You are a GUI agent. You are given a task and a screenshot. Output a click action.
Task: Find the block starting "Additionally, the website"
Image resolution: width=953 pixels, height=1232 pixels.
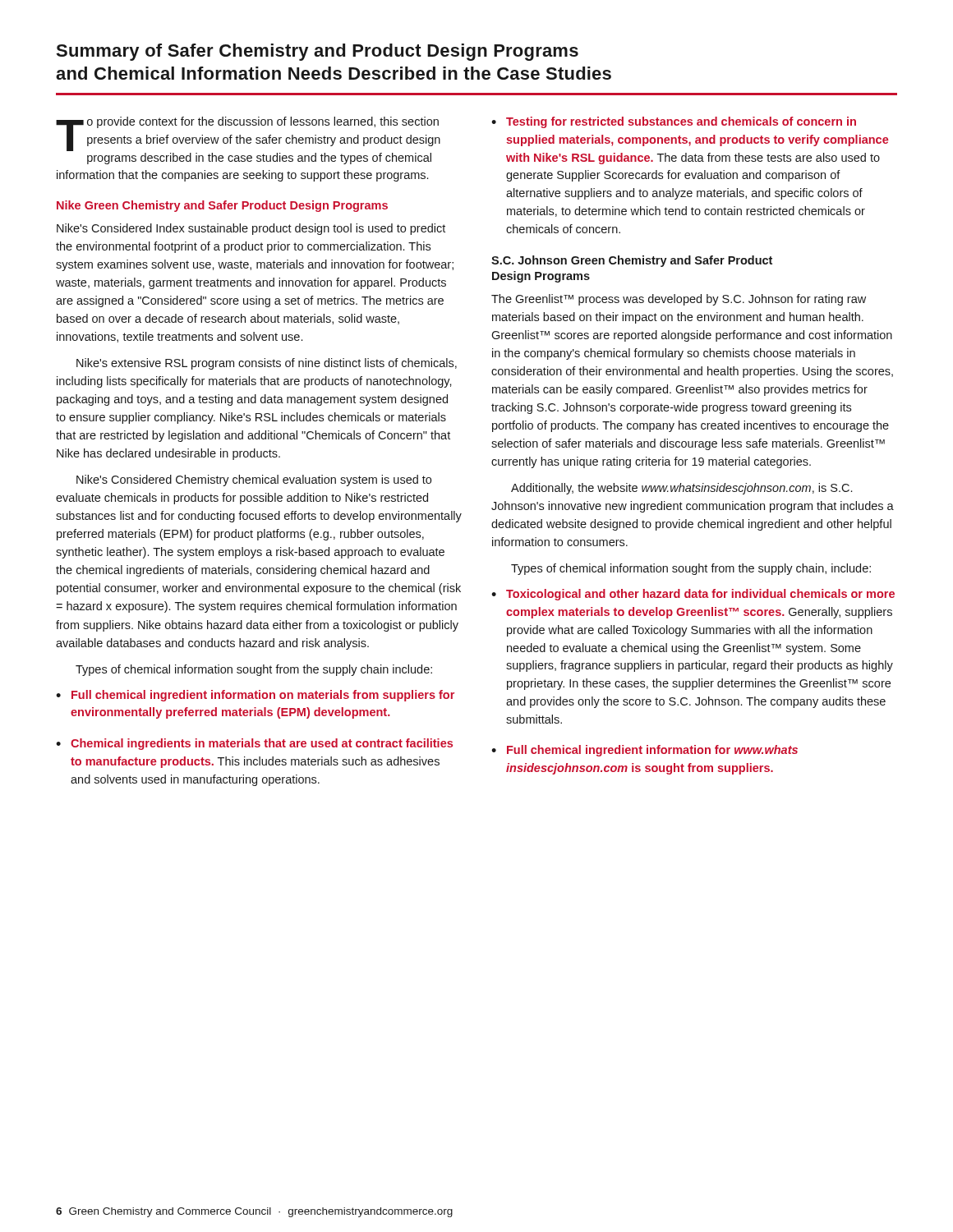692,515
